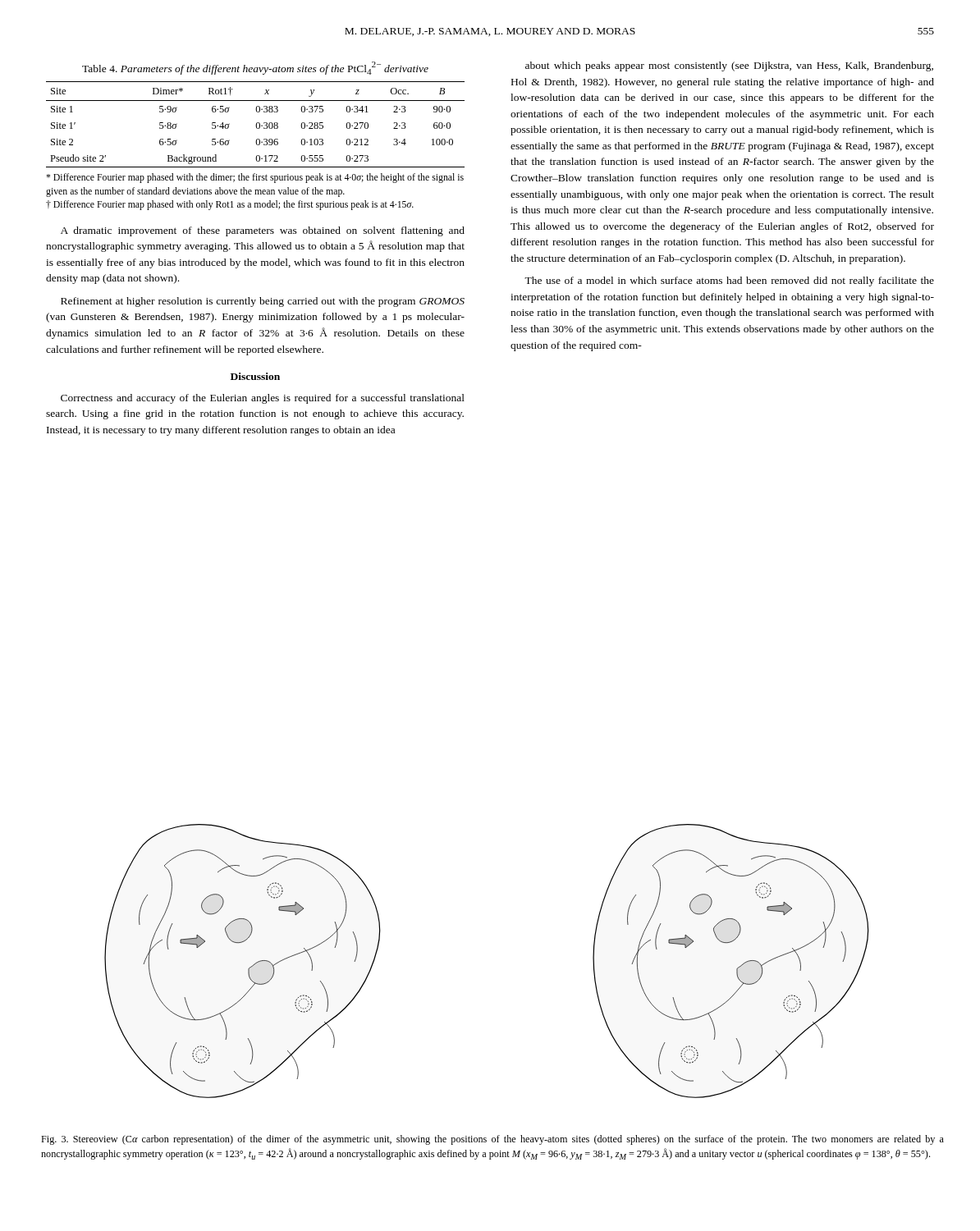Click on the footnote that says "Difference Fourier map phased with the dimer; the"
Screen dimensions: 1231x980
pos(255,191)
